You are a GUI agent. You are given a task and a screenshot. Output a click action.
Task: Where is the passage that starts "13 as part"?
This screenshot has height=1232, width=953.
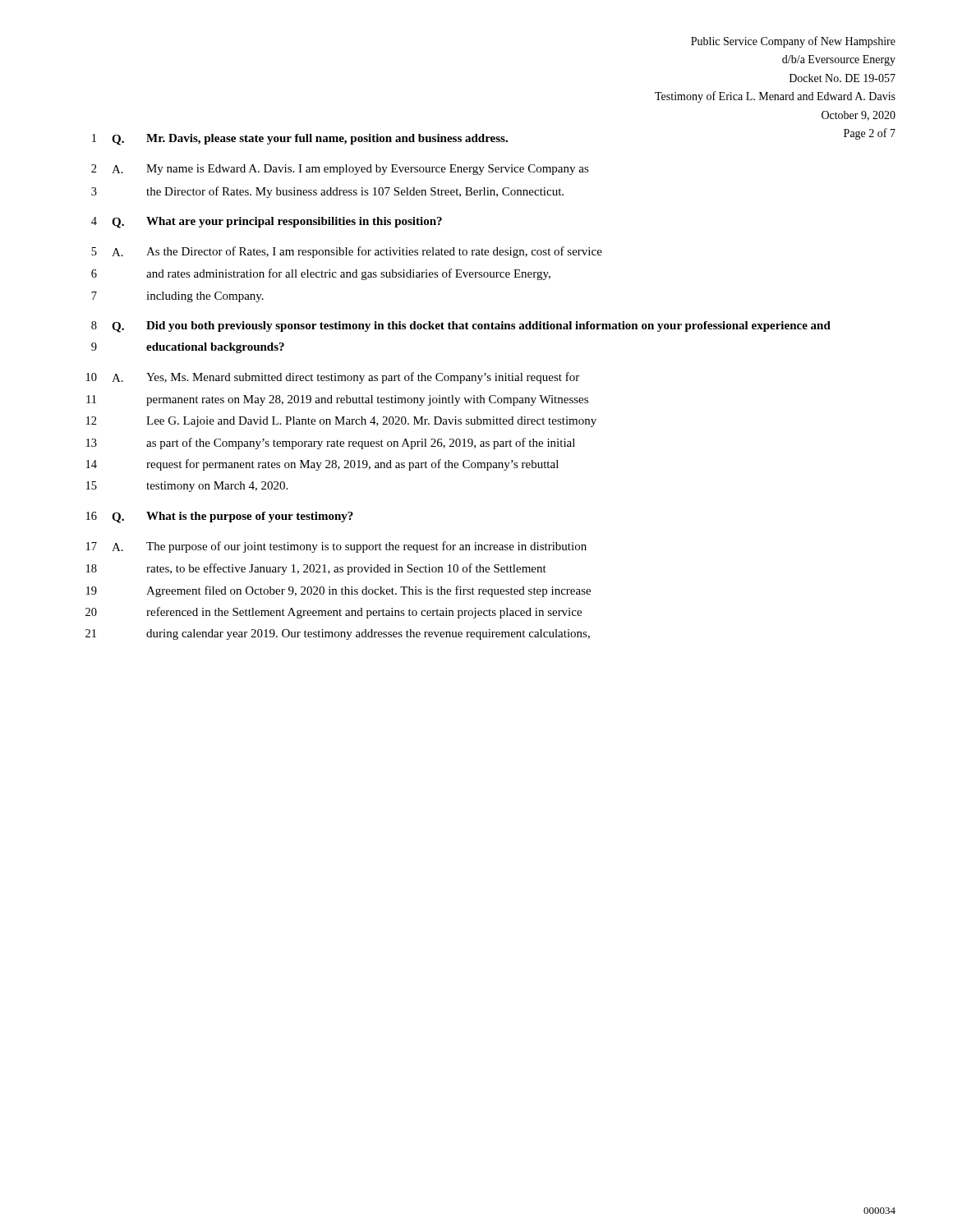point(479,443)
